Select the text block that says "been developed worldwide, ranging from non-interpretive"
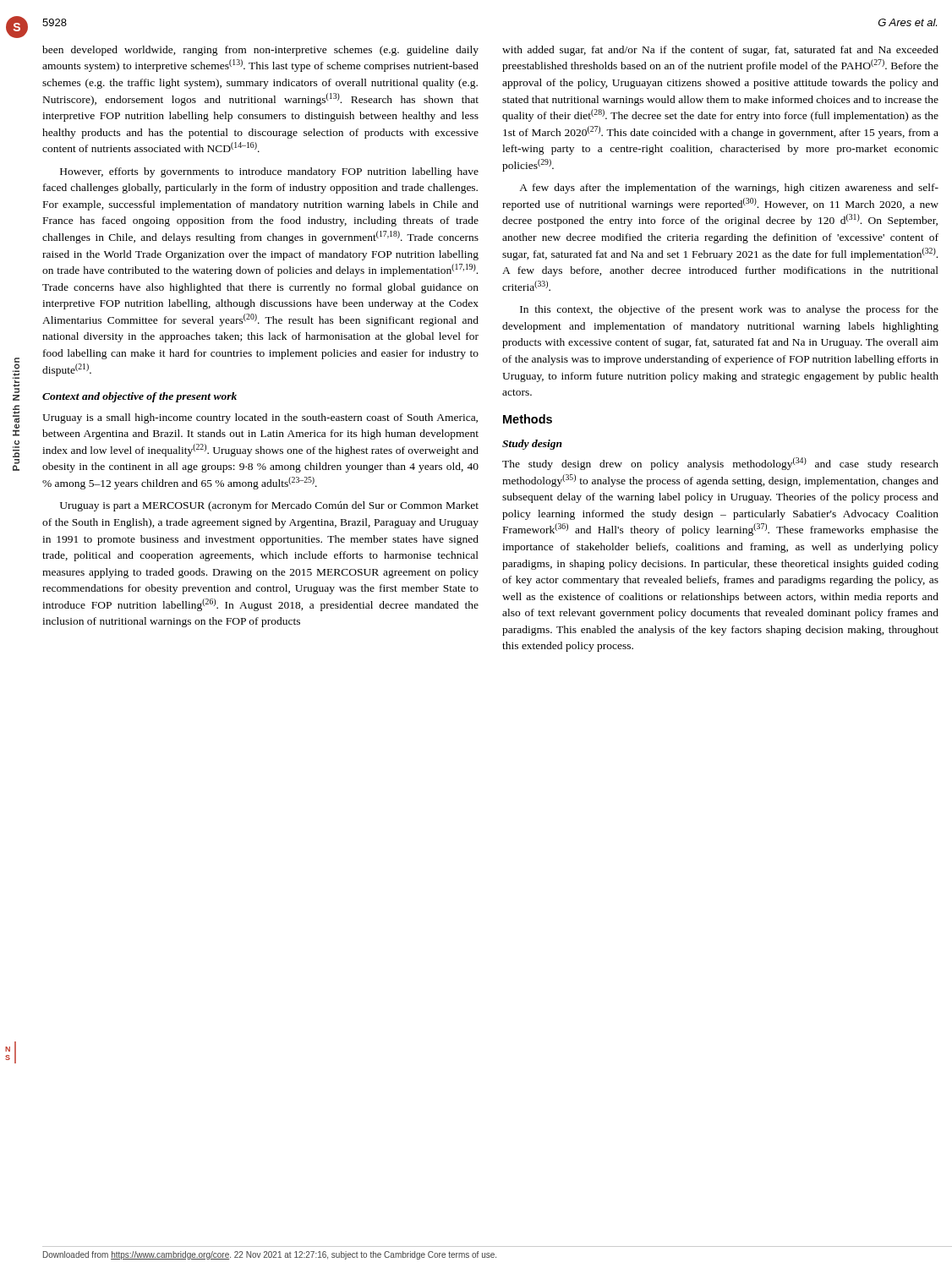 click(260, 99)
